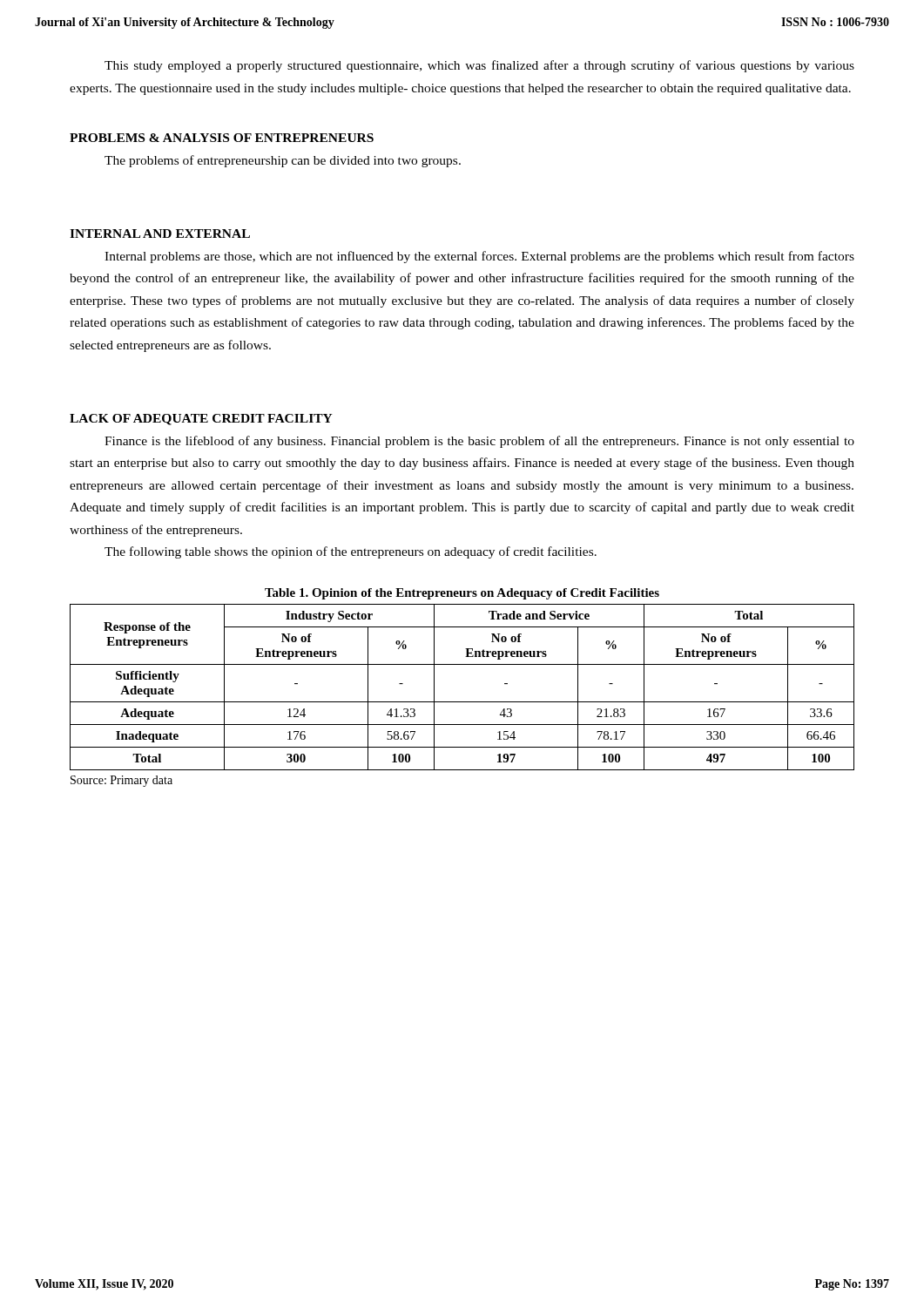The width and height of the screenshot is (924, 1307).
Task: Point to the passage starting "The problems of entrepreneurship can be divided into"
Action: coord(462,160)
